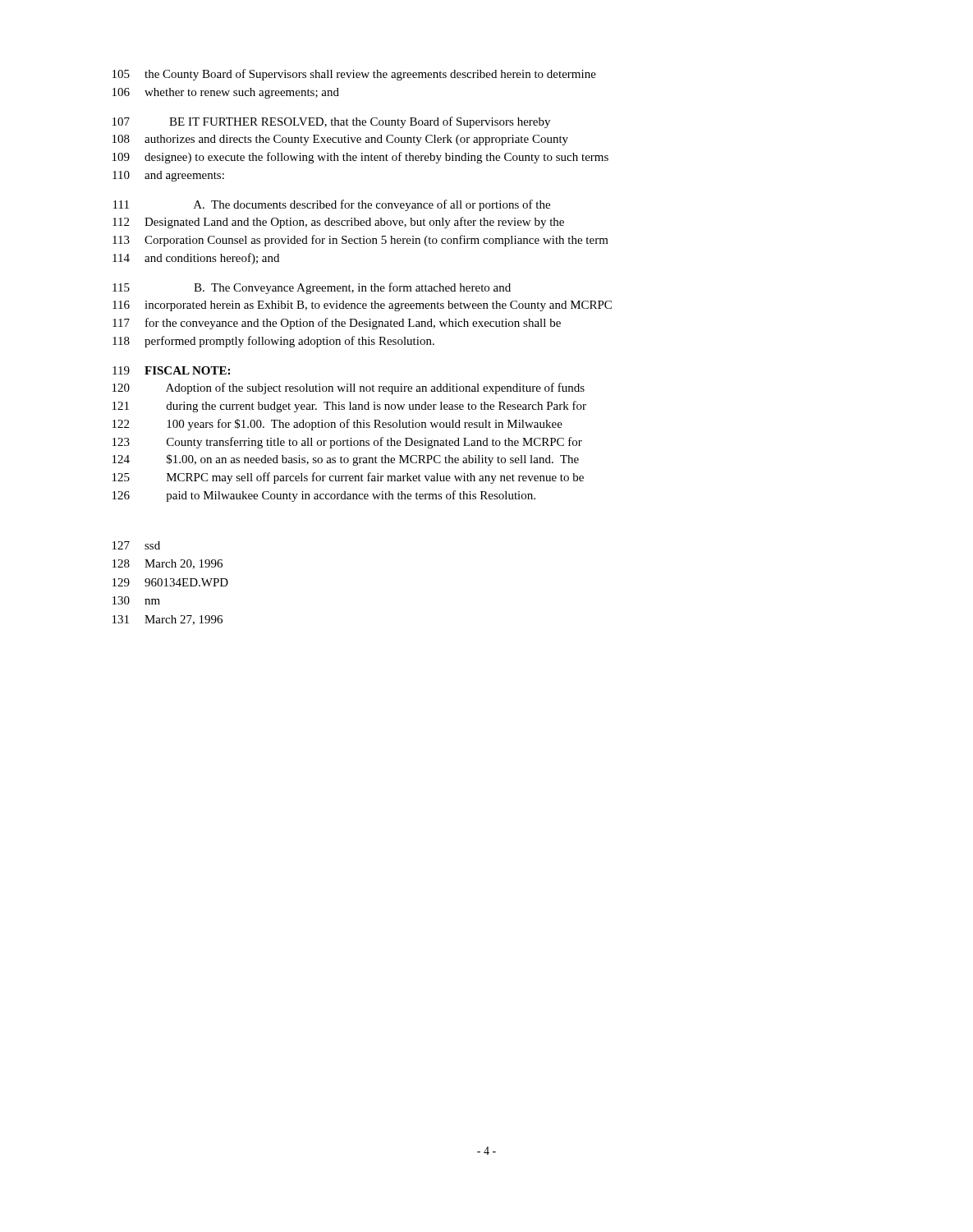Select the text block that says "115 B. The Conveyance Agreement, in the"

tap(460, 315)
